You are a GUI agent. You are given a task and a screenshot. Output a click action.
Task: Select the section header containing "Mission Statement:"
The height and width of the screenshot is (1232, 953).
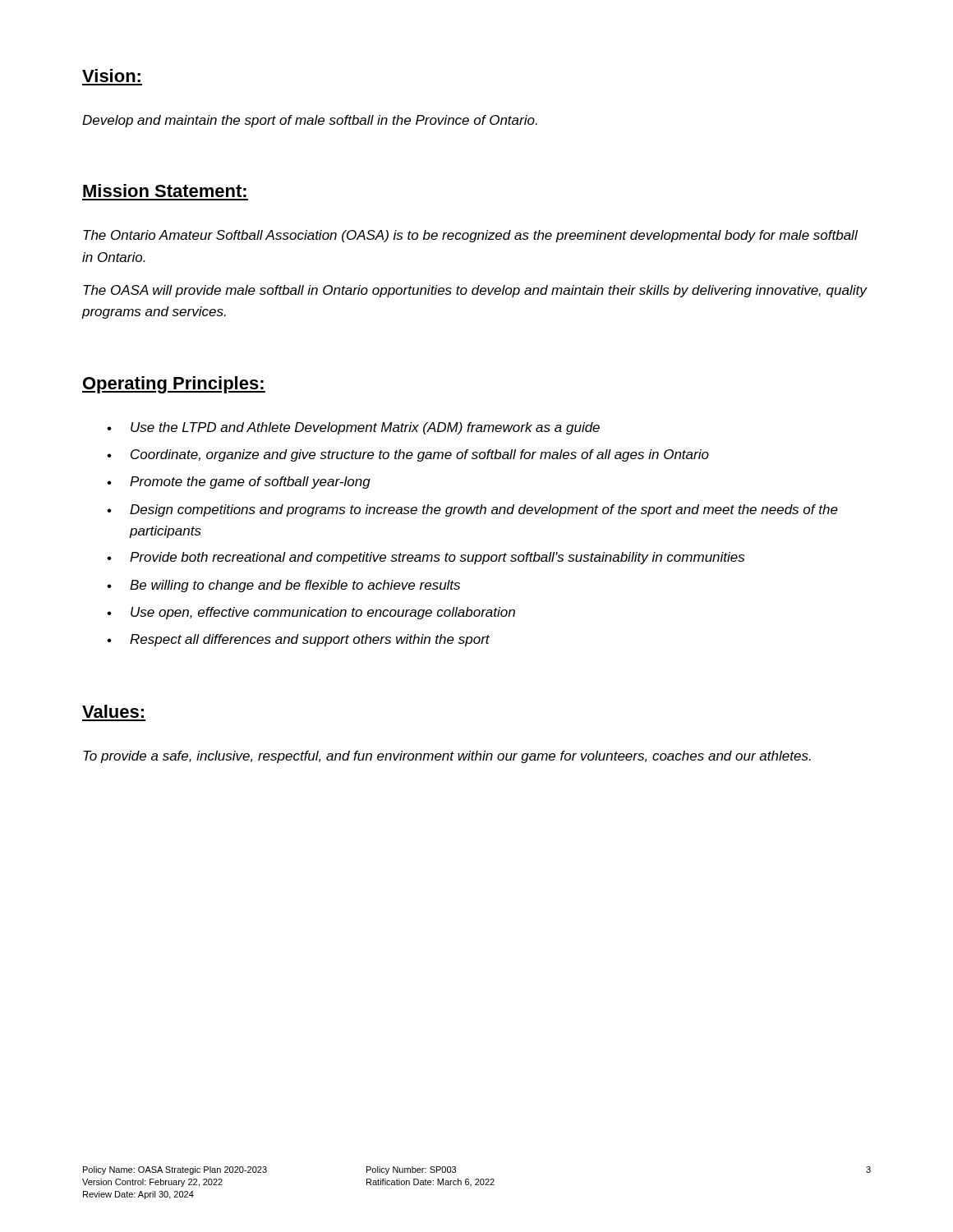(x=165, y=191)
